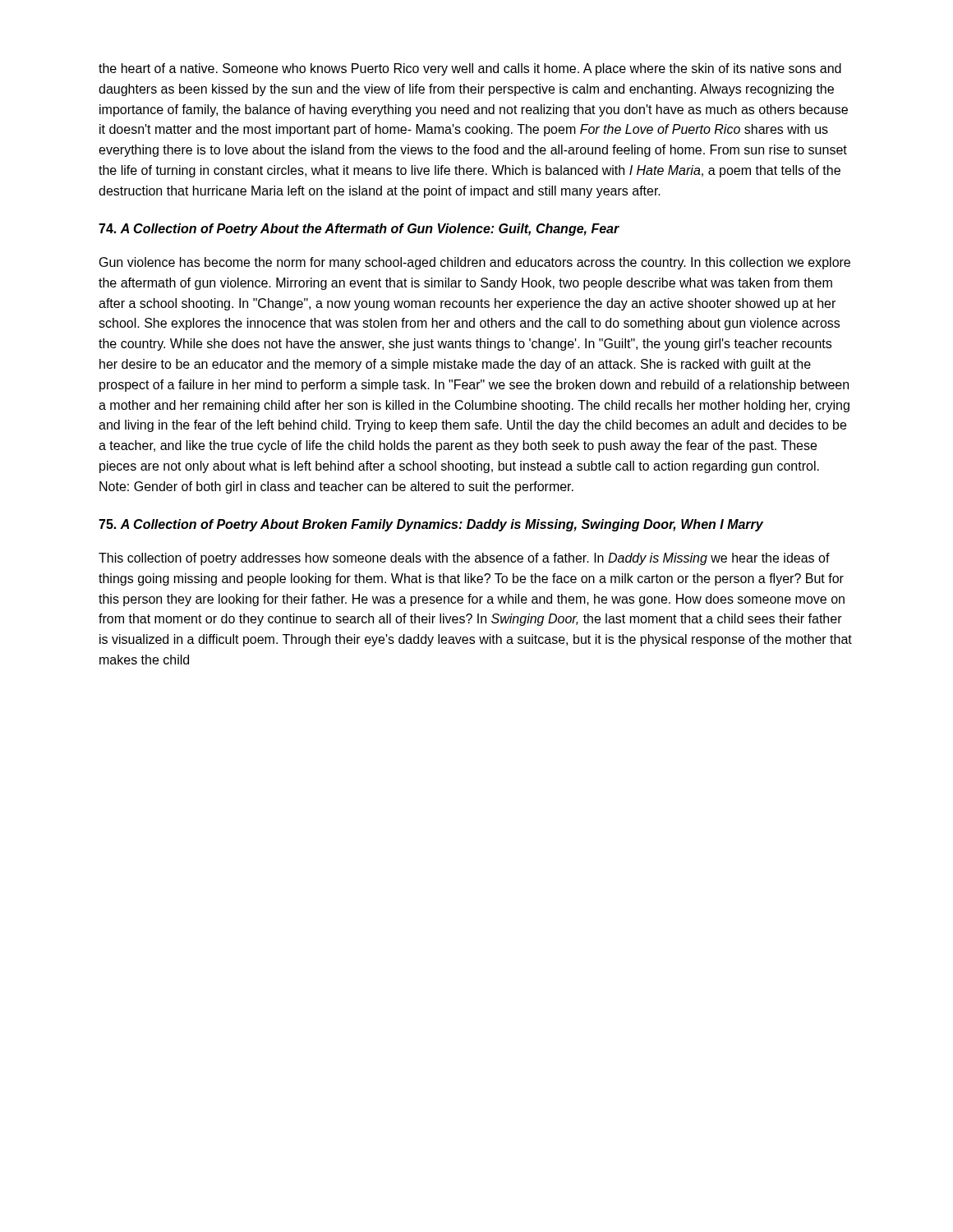Click the passage that begins "This collection of poetry addresses how"

[475, 609]
